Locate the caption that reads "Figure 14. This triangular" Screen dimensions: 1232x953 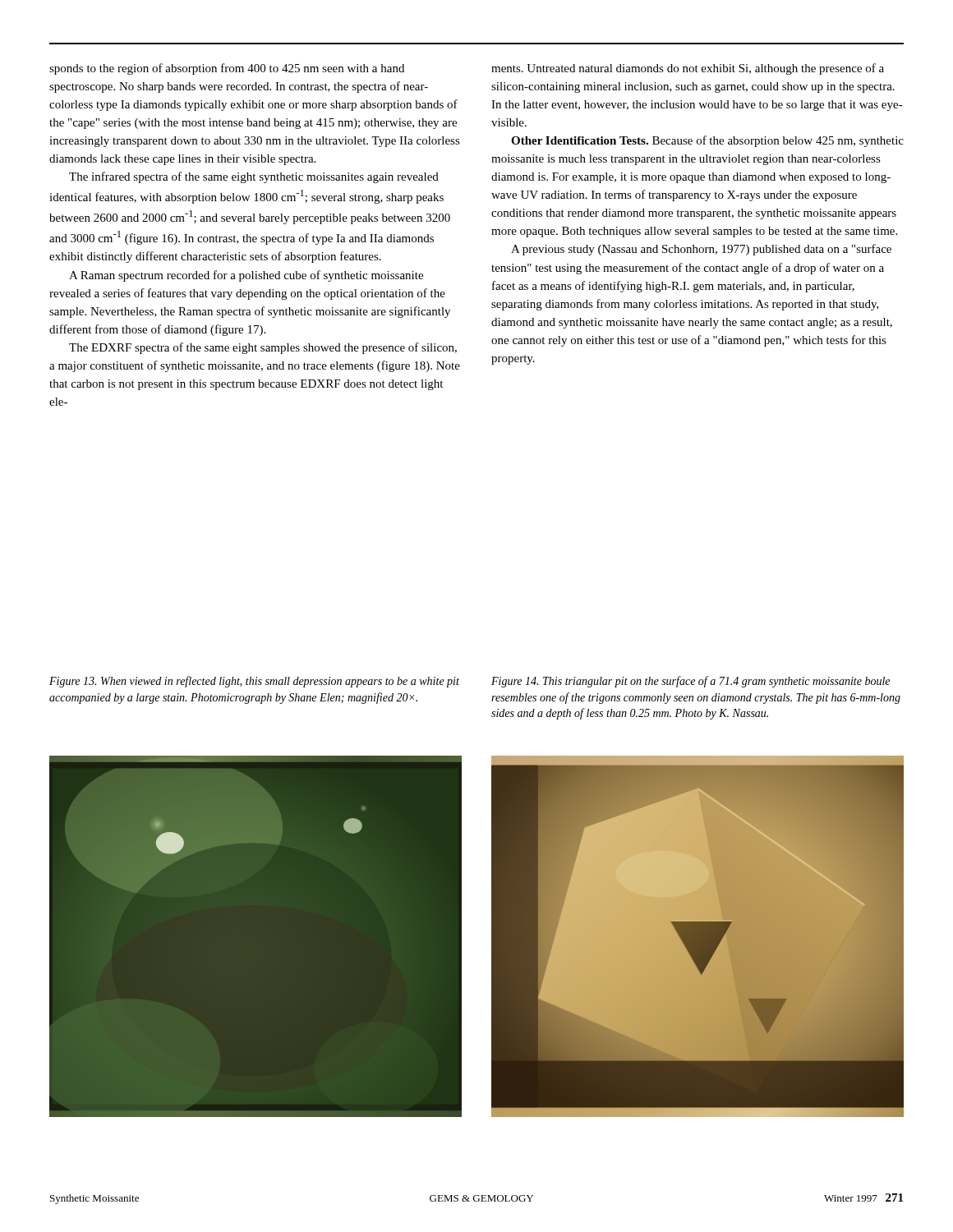click(698, 698)
